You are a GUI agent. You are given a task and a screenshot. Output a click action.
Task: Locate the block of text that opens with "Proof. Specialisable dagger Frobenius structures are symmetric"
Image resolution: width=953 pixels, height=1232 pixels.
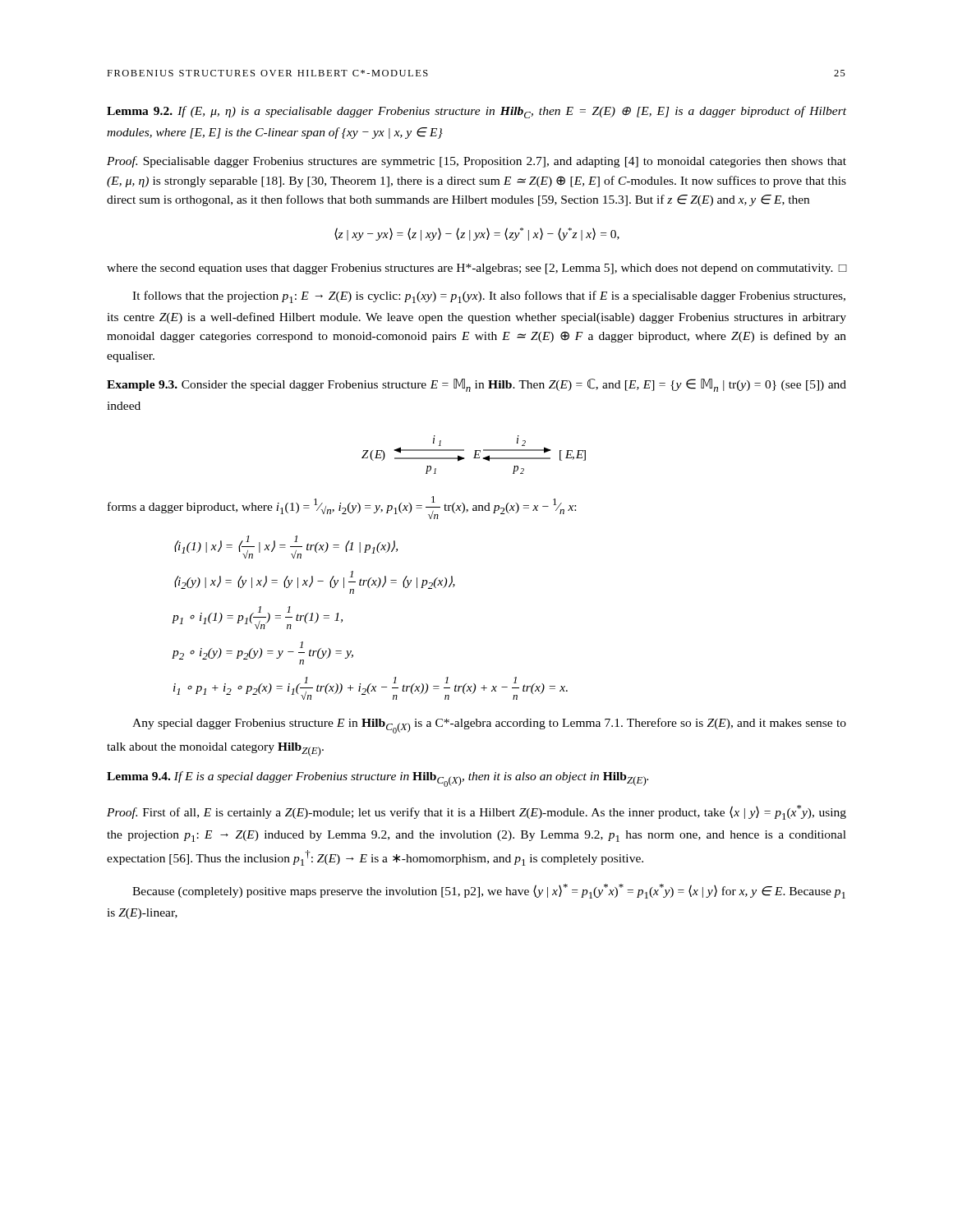tap(476, 180)
